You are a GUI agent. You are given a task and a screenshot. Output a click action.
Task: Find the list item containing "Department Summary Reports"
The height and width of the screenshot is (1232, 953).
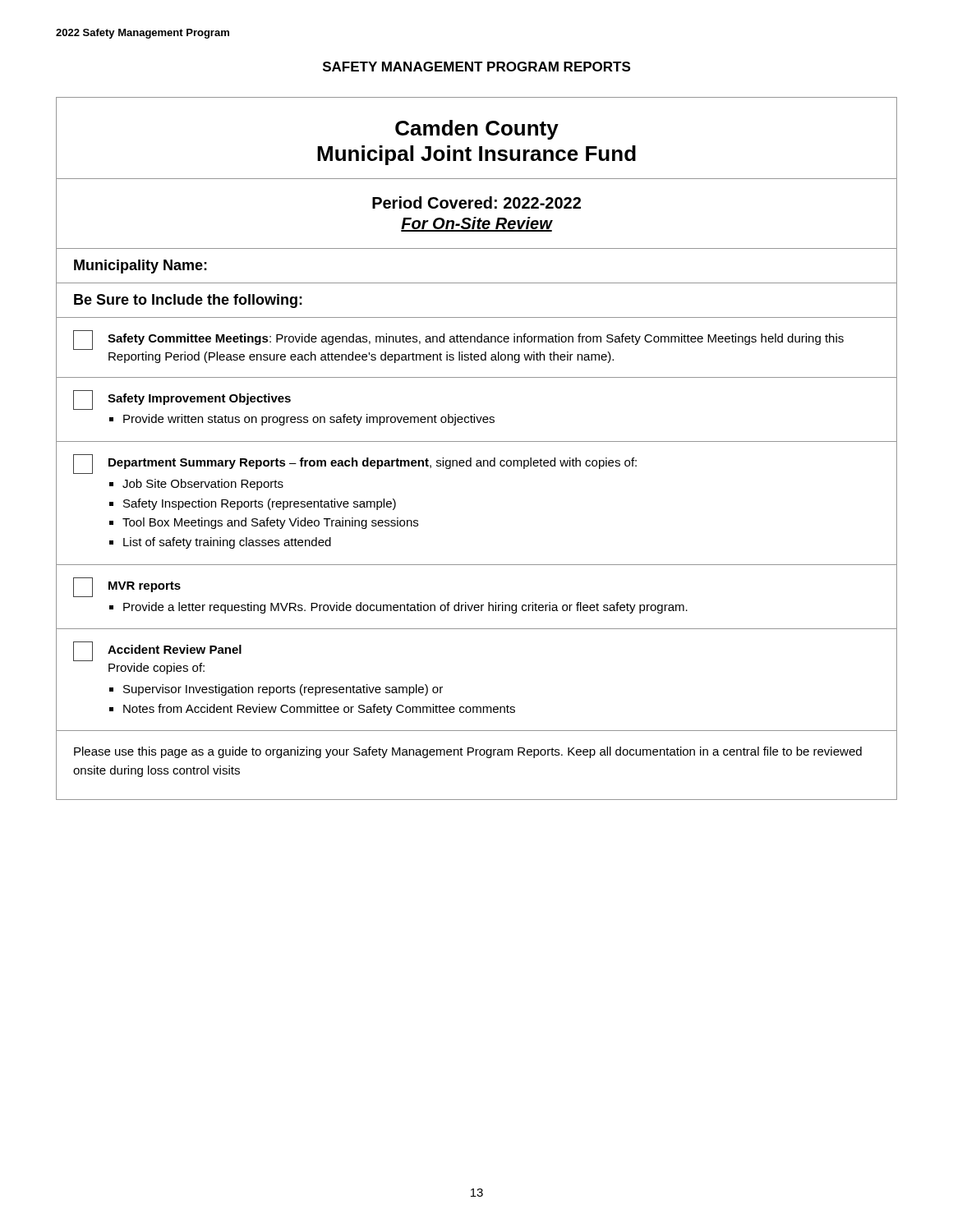[355, 464]
